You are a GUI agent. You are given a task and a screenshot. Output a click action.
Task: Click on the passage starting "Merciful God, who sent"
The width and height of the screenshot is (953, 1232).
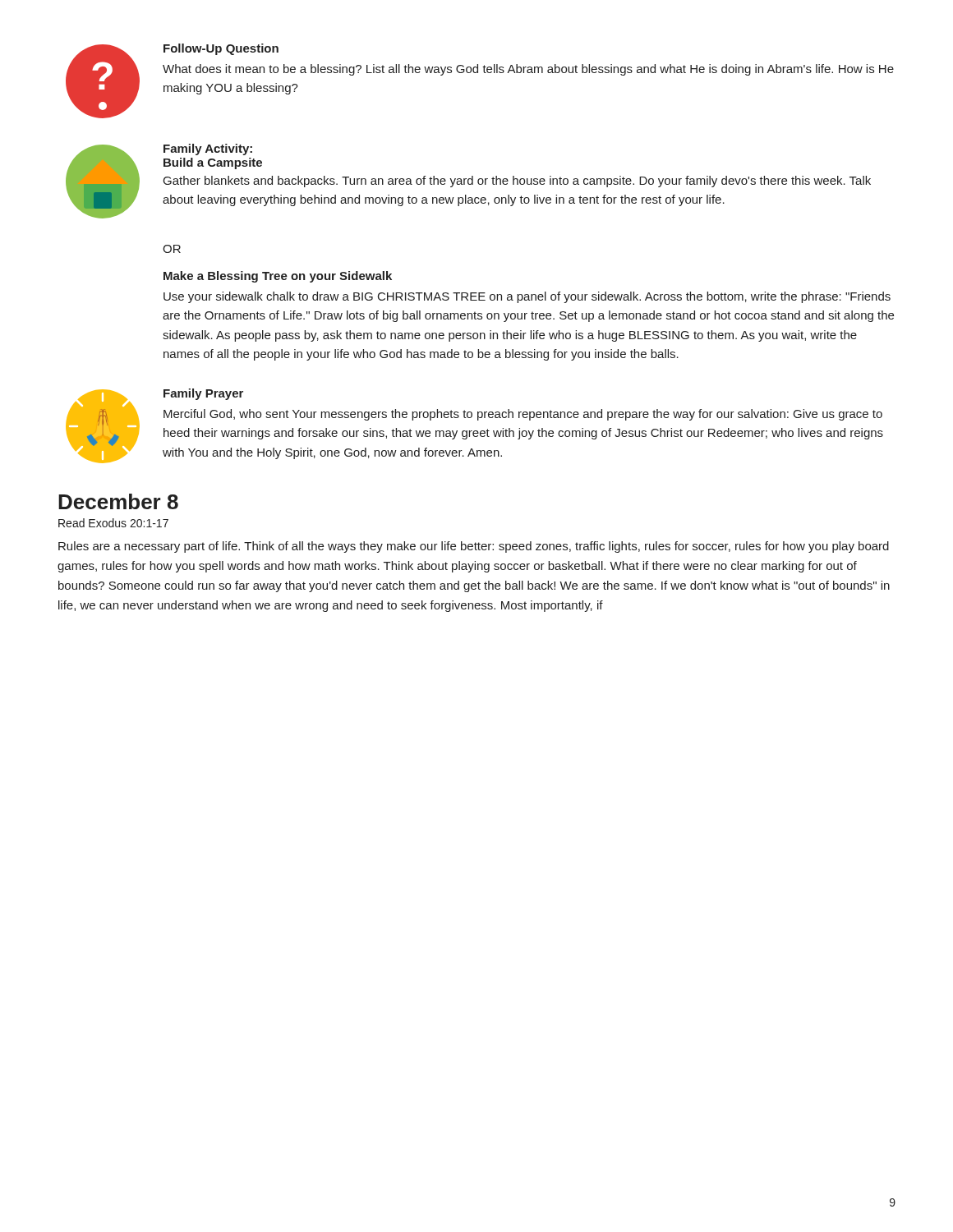coord(523,433)
